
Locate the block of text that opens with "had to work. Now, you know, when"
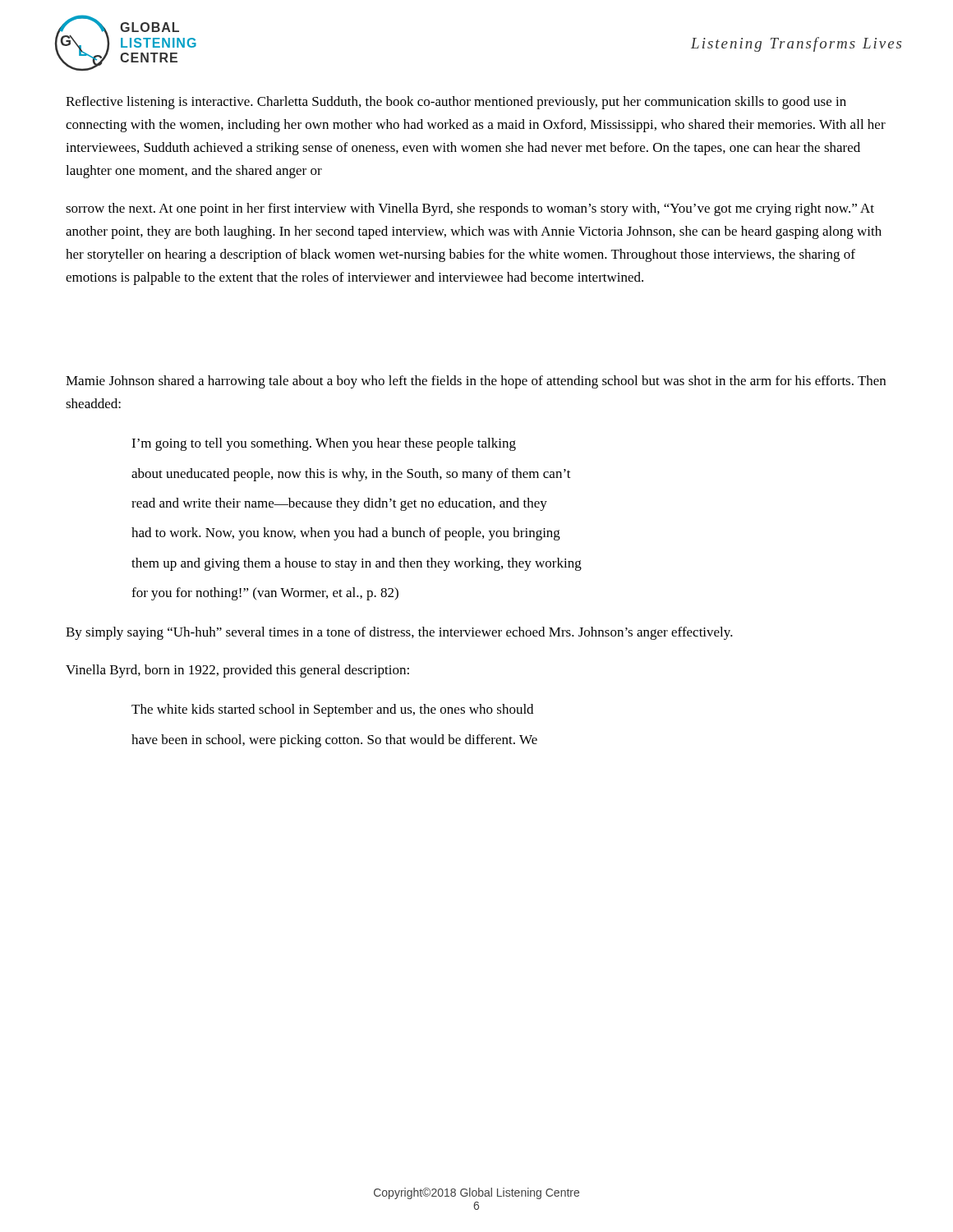(346, 533)
